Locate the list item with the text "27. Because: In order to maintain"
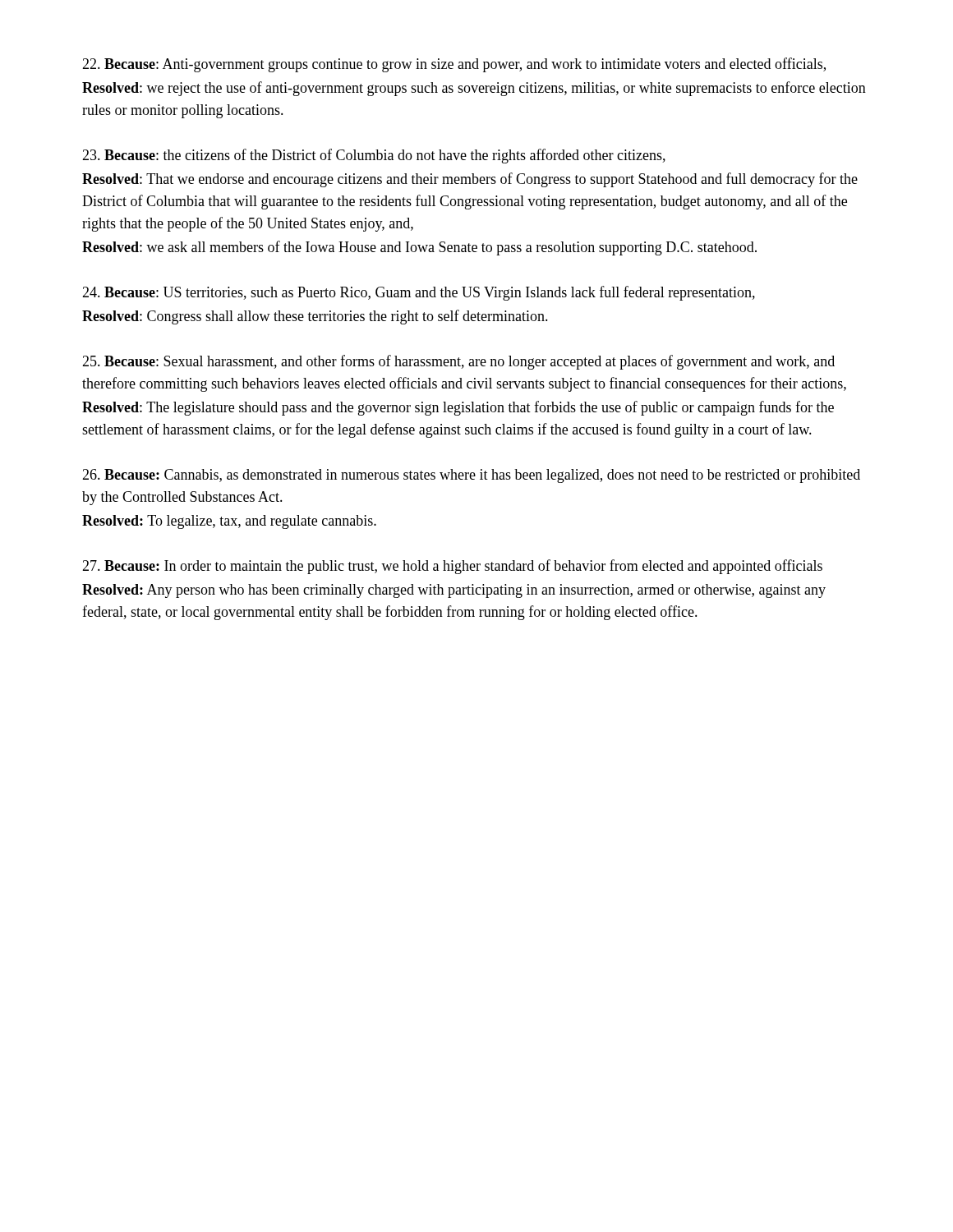This screenshot has height=1232, width=953. click(476, 589)
